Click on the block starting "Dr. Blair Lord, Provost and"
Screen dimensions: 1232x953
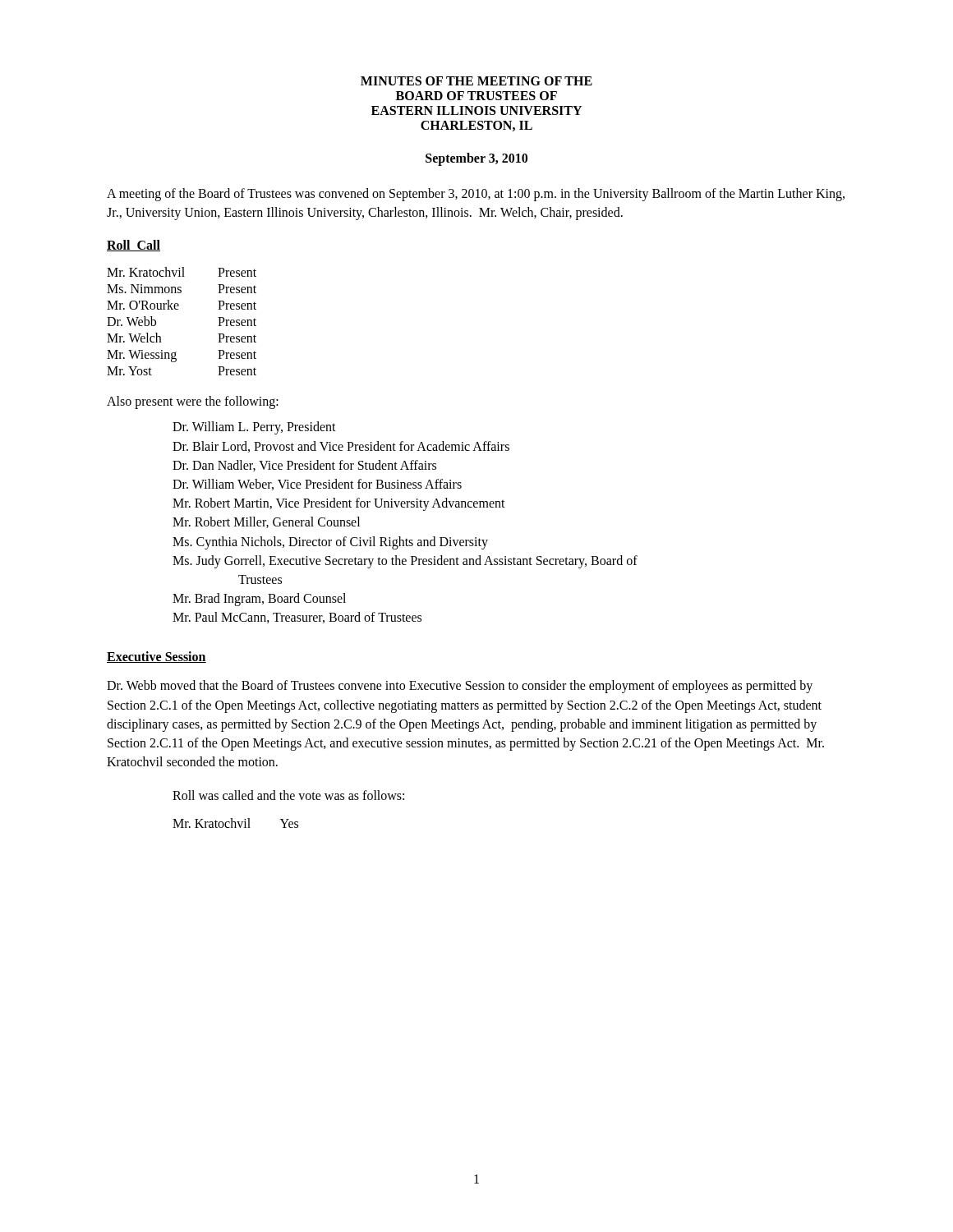341,446
